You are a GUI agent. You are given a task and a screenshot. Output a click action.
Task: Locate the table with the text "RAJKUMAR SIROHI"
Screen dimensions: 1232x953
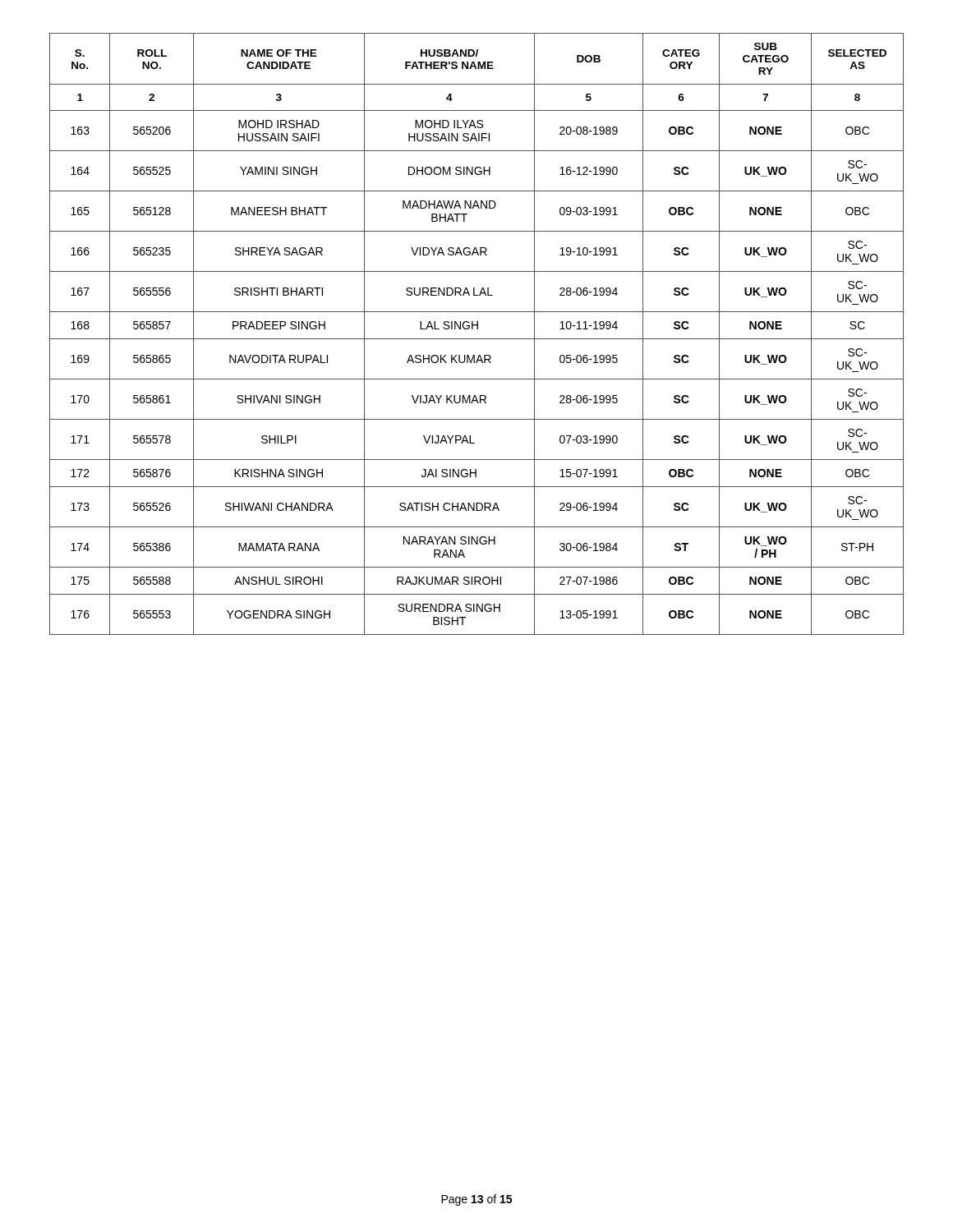coord(476,334)
